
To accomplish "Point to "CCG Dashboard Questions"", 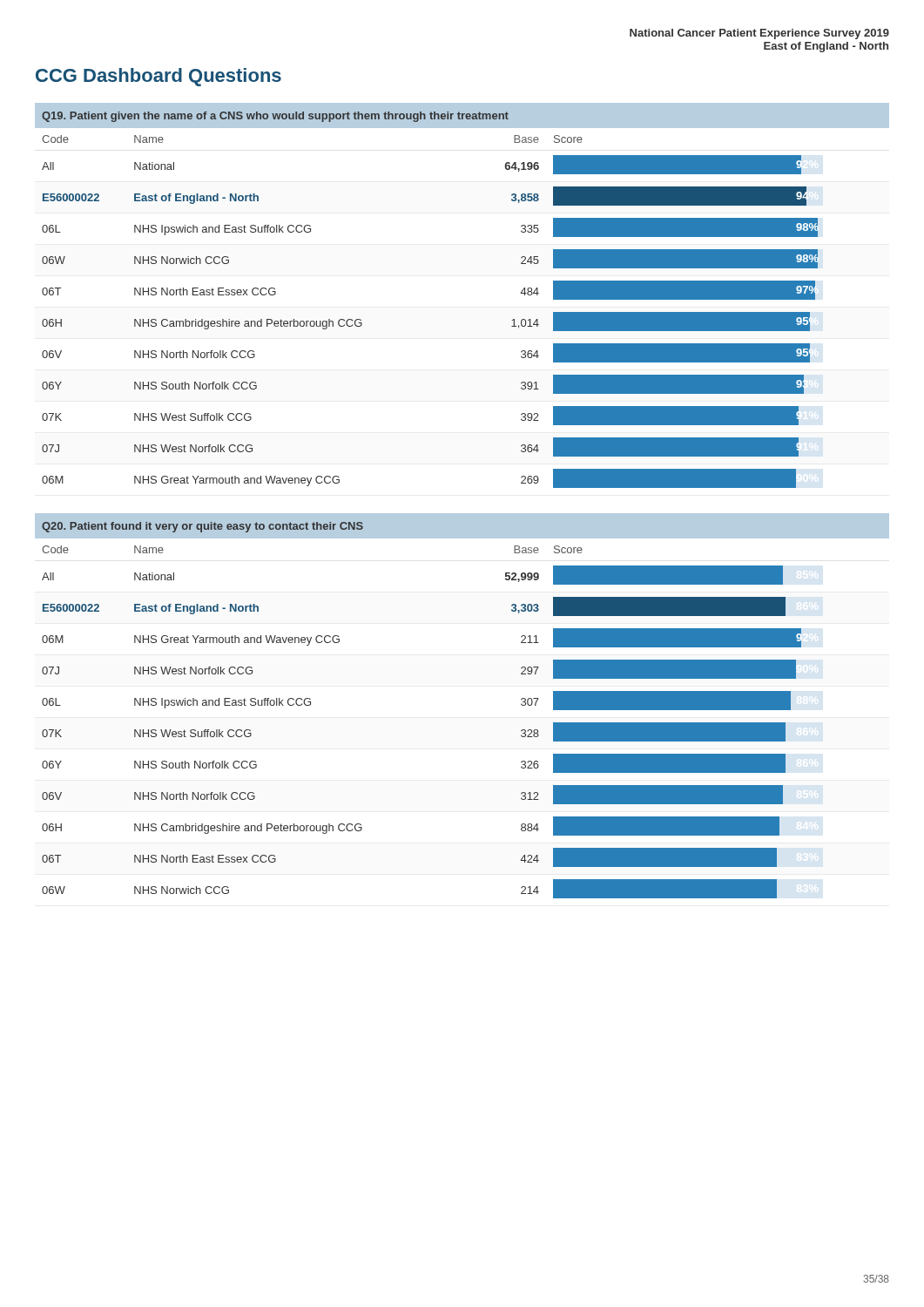I will [158, 75].
